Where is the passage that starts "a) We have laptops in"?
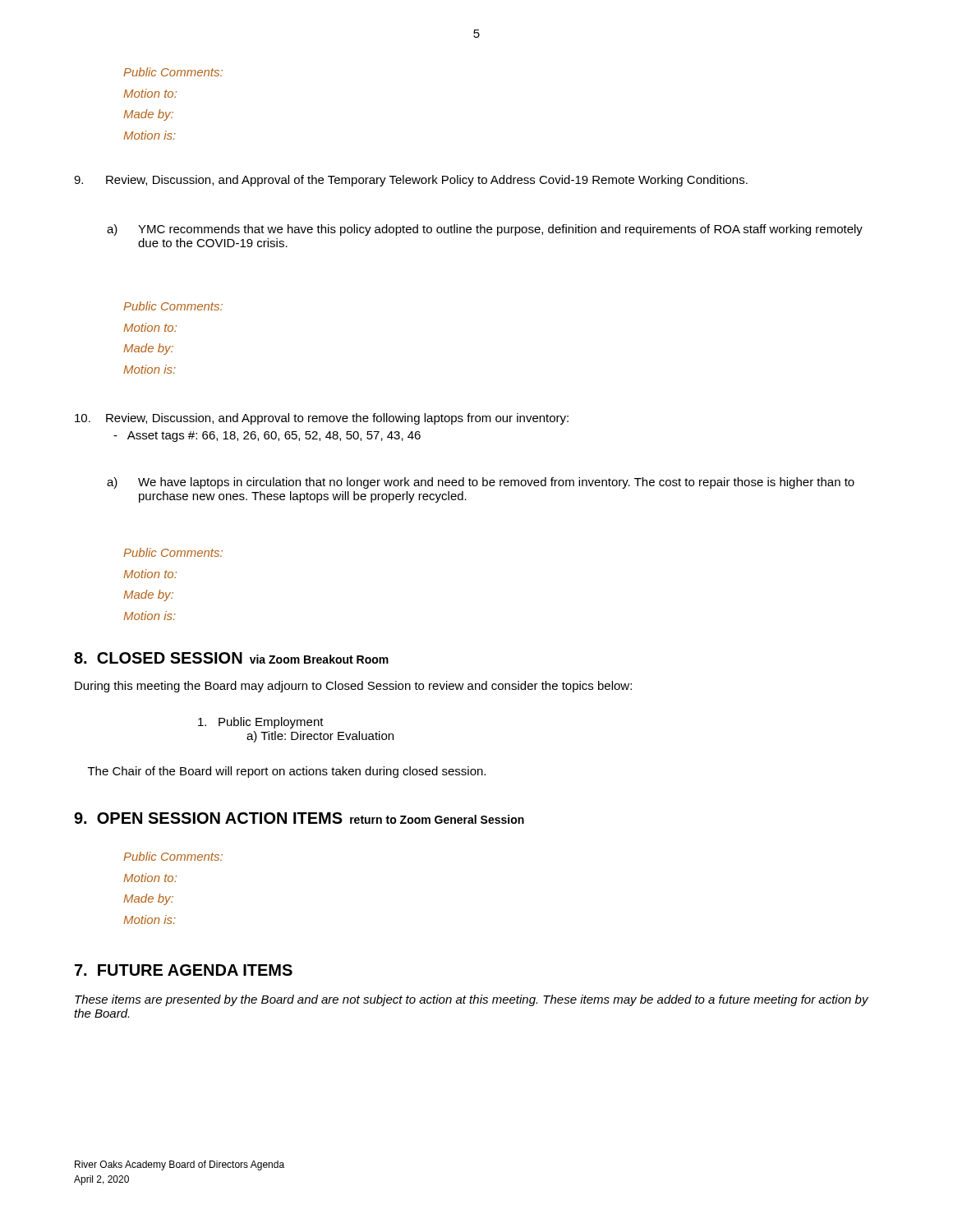 click(493, 489)
